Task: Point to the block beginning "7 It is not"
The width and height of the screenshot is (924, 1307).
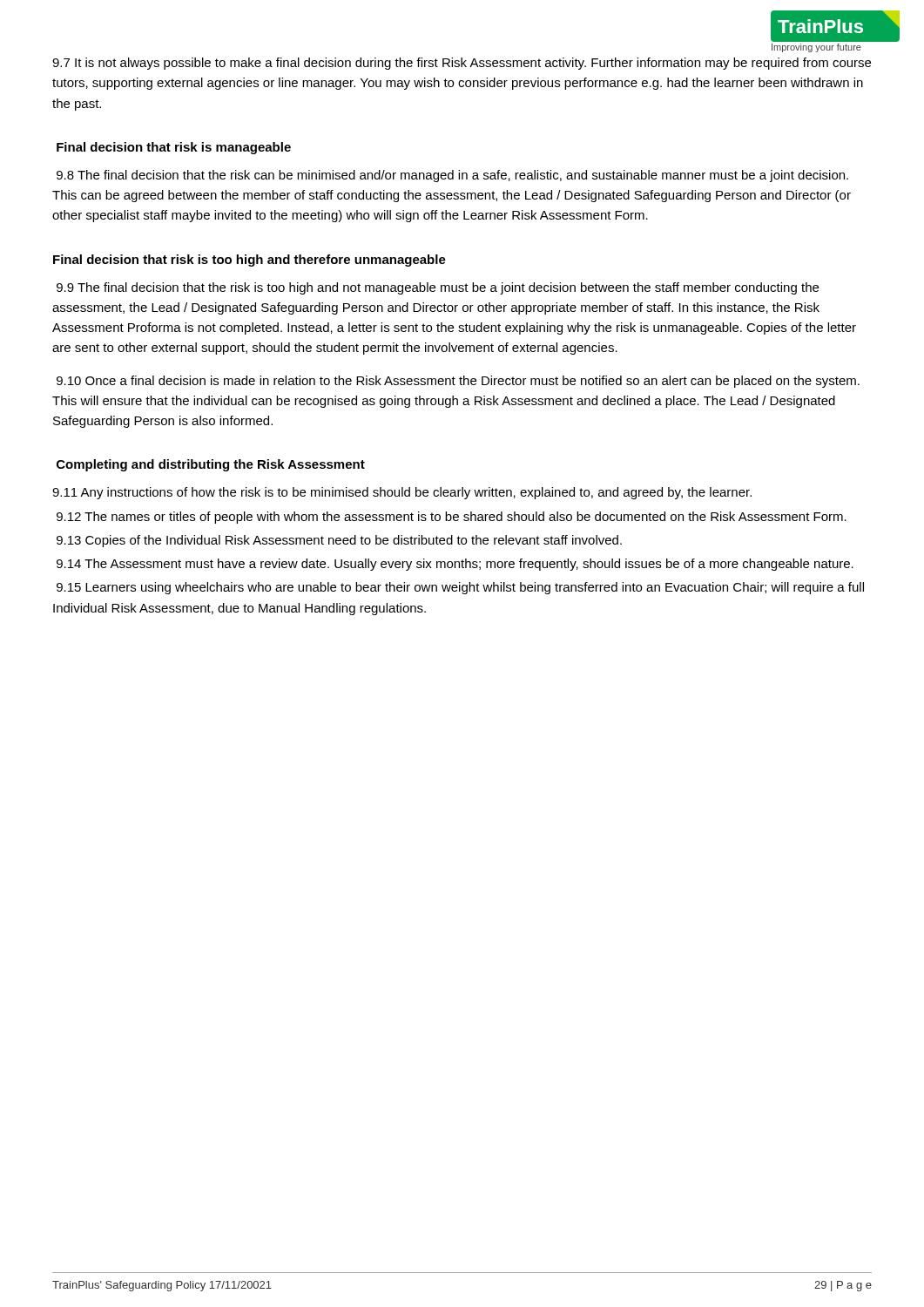Action: pyautogui.click(x=462, y=83)
